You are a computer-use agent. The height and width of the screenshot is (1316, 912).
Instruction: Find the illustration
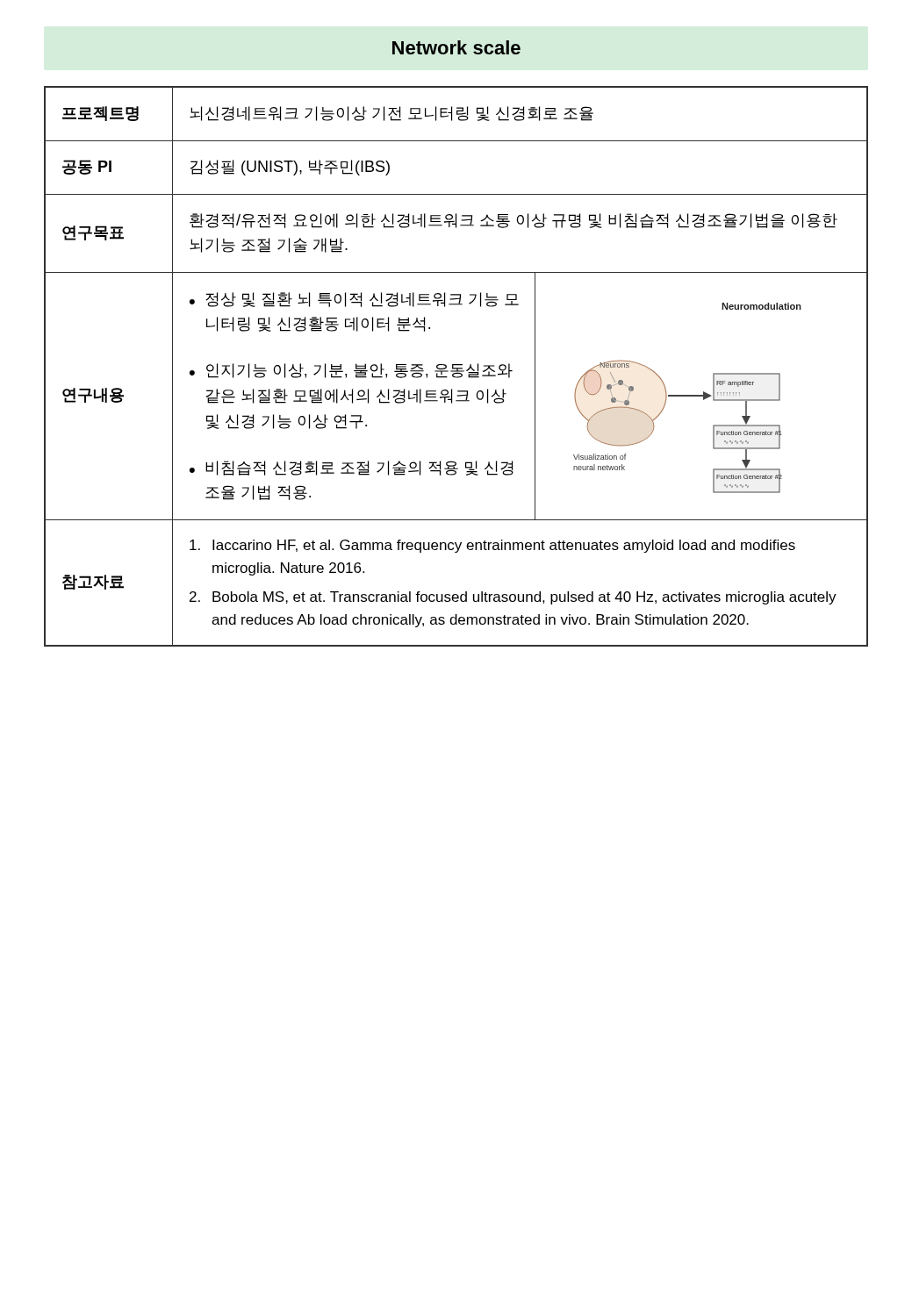tap(701, 396)
